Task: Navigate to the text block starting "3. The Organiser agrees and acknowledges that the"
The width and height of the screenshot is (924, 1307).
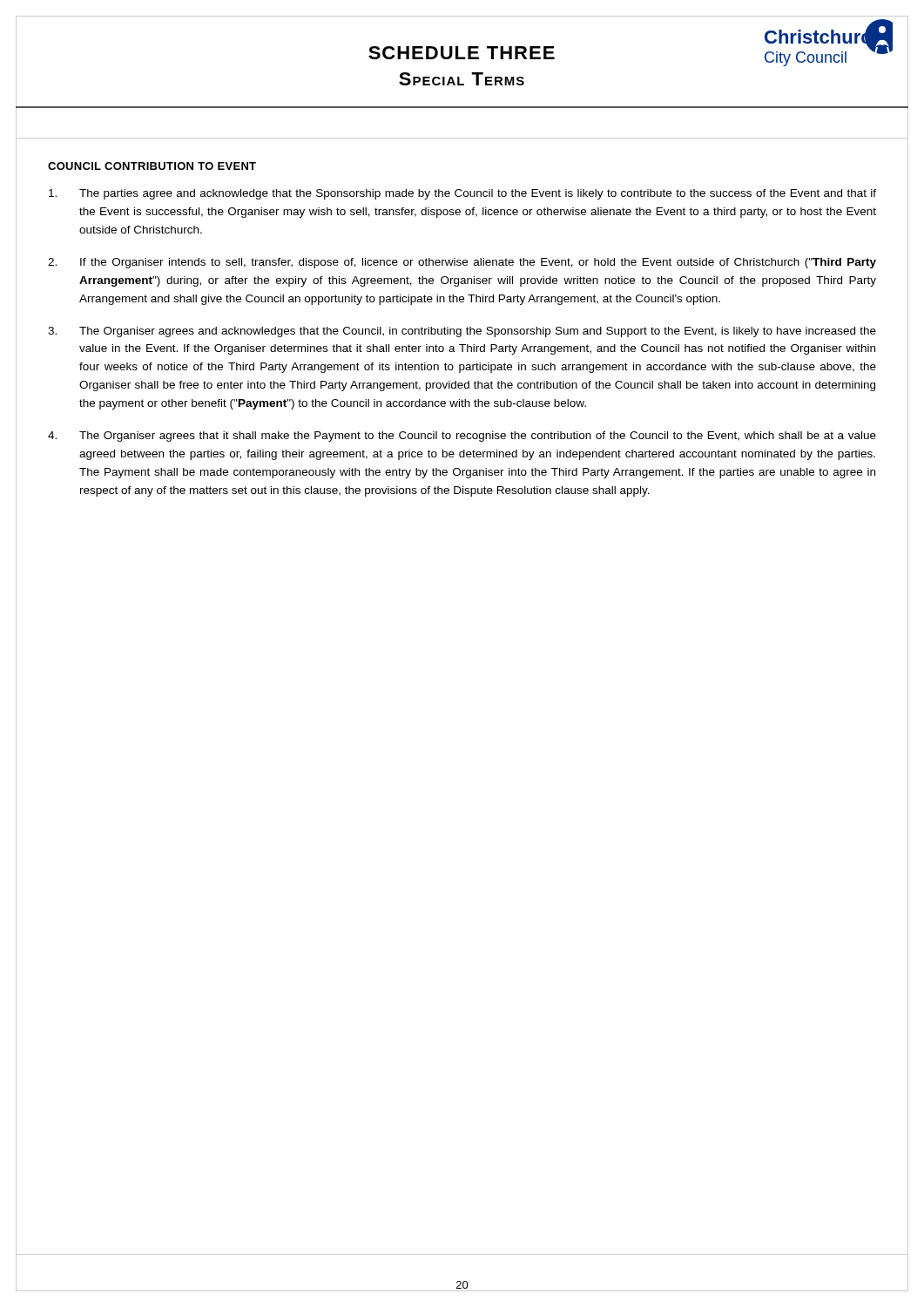Action: coord(462,368)
